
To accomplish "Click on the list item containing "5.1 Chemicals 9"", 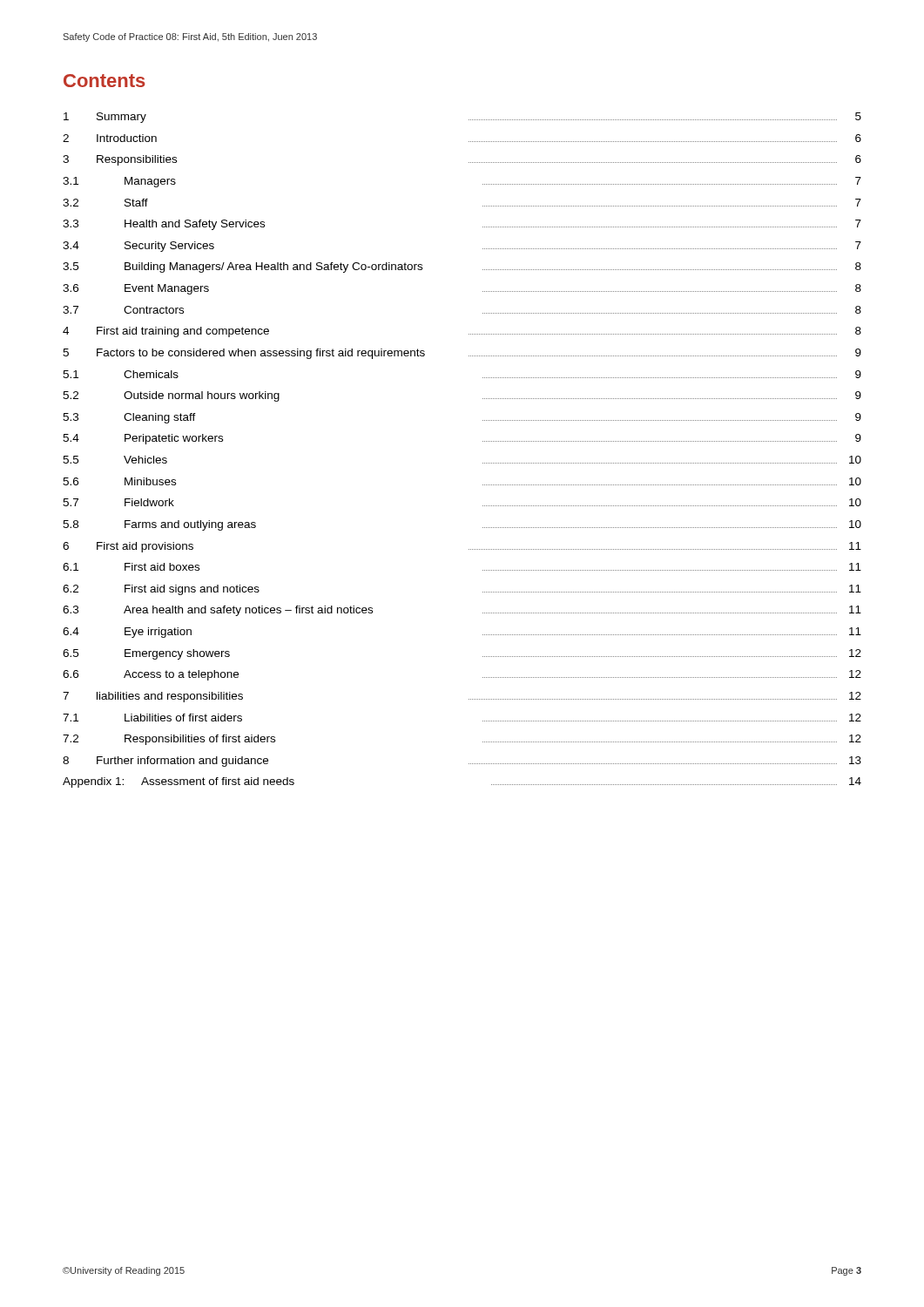I will point(66,373).
